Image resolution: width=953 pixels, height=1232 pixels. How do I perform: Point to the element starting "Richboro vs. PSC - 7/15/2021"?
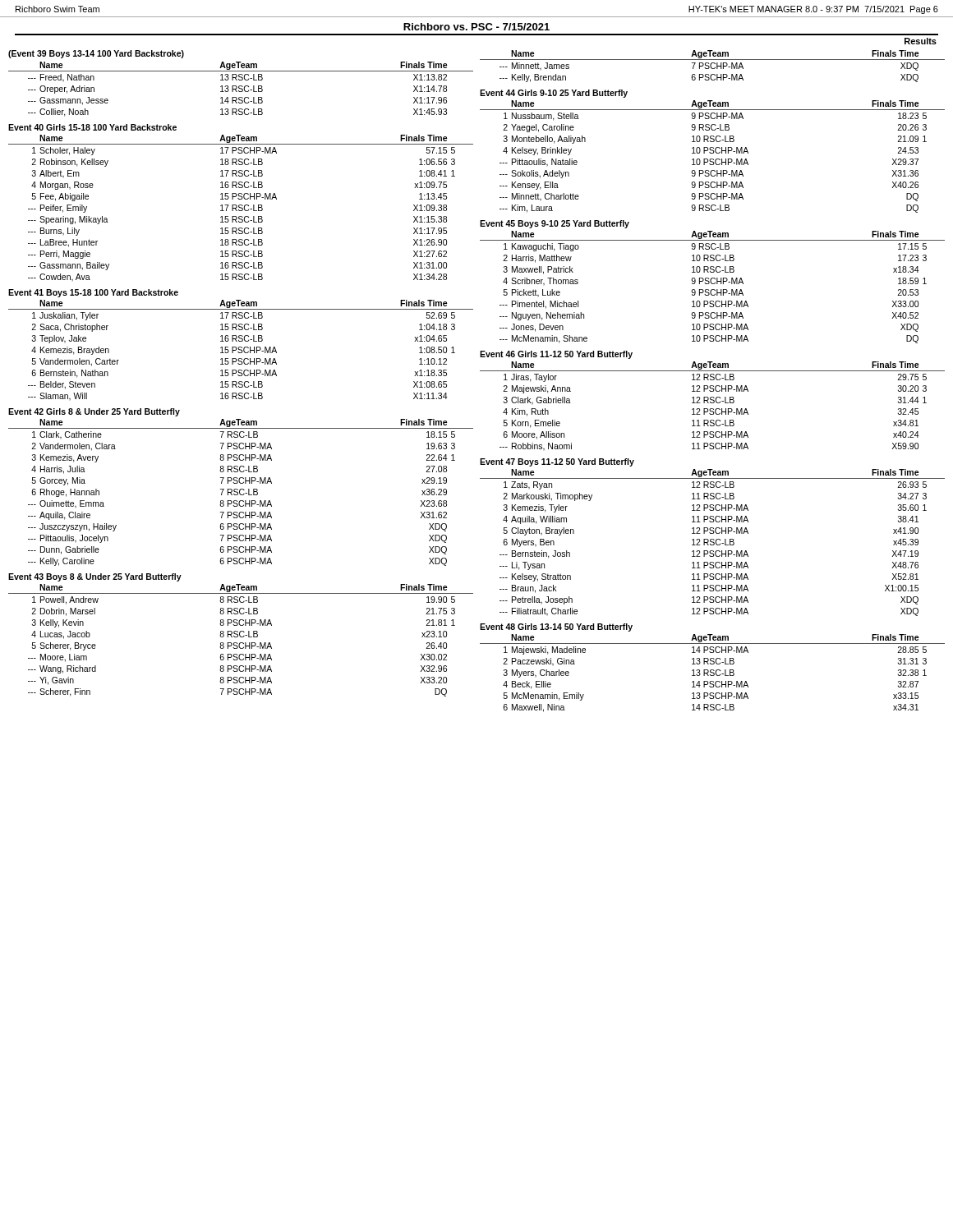tap(476, 27)
